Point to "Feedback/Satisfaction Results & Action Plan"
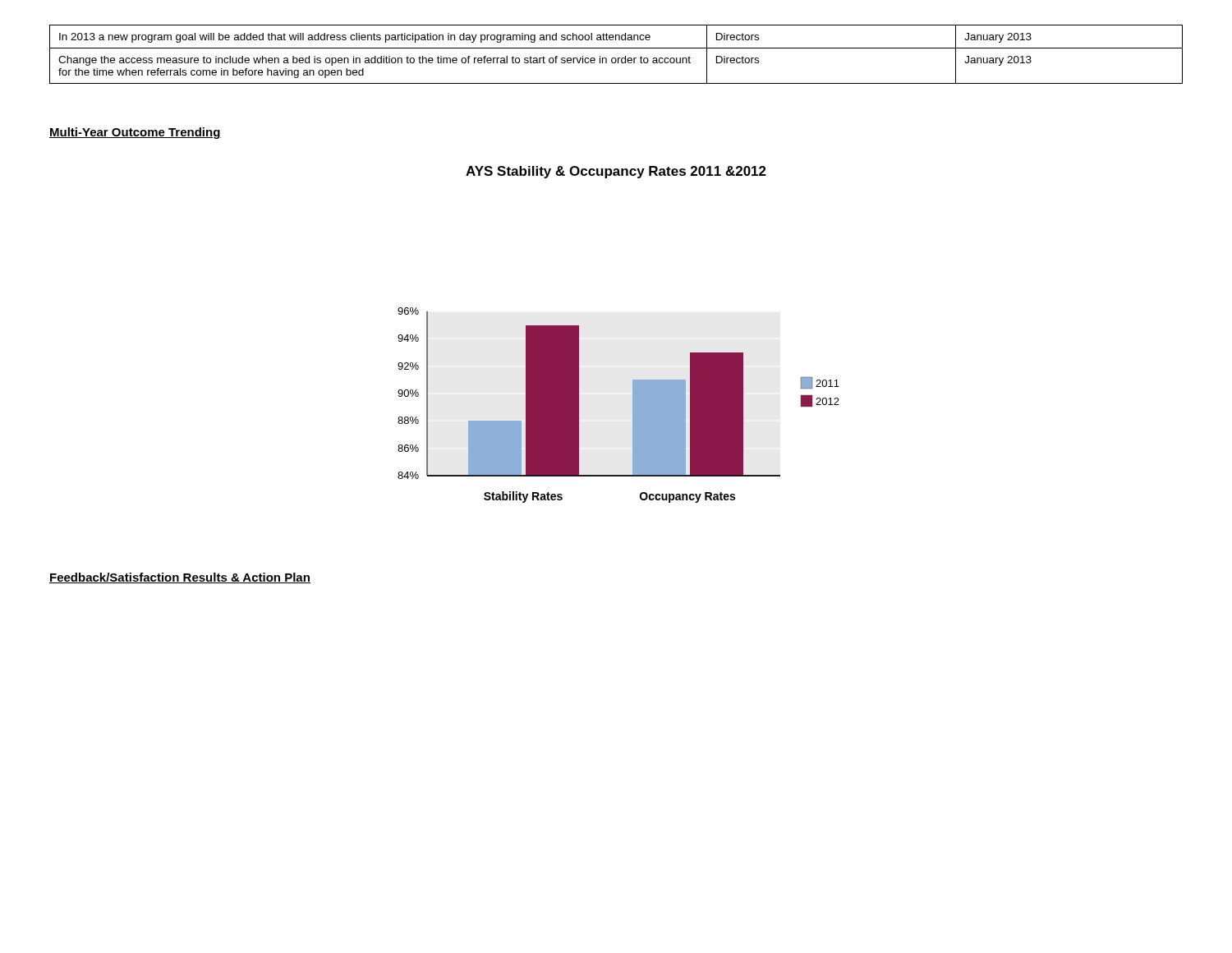The height and width of the screenshot is (953, 1232). [x=180, y=577]
